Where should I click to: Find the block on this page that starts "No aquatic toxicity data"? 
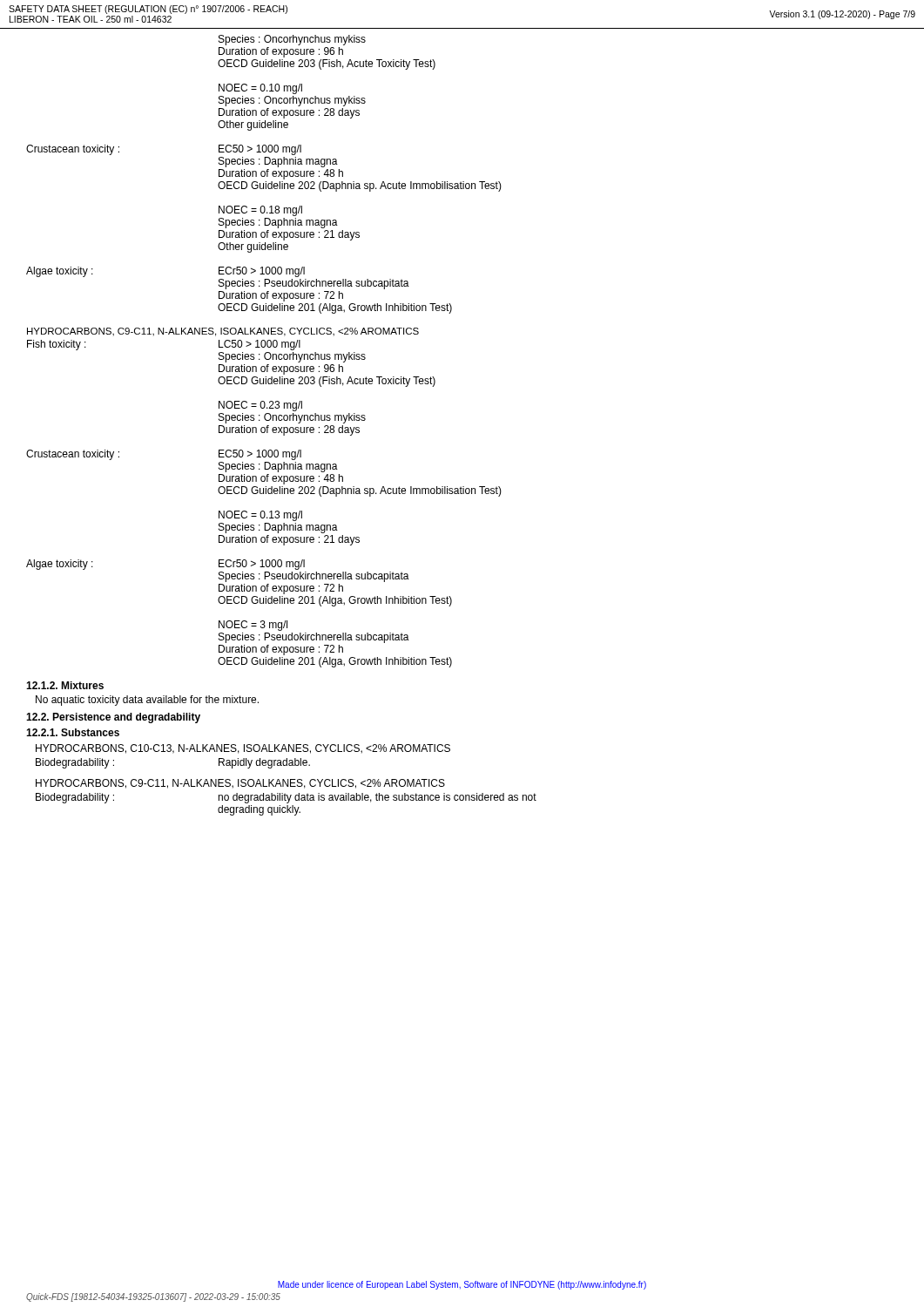coord(147,700)
